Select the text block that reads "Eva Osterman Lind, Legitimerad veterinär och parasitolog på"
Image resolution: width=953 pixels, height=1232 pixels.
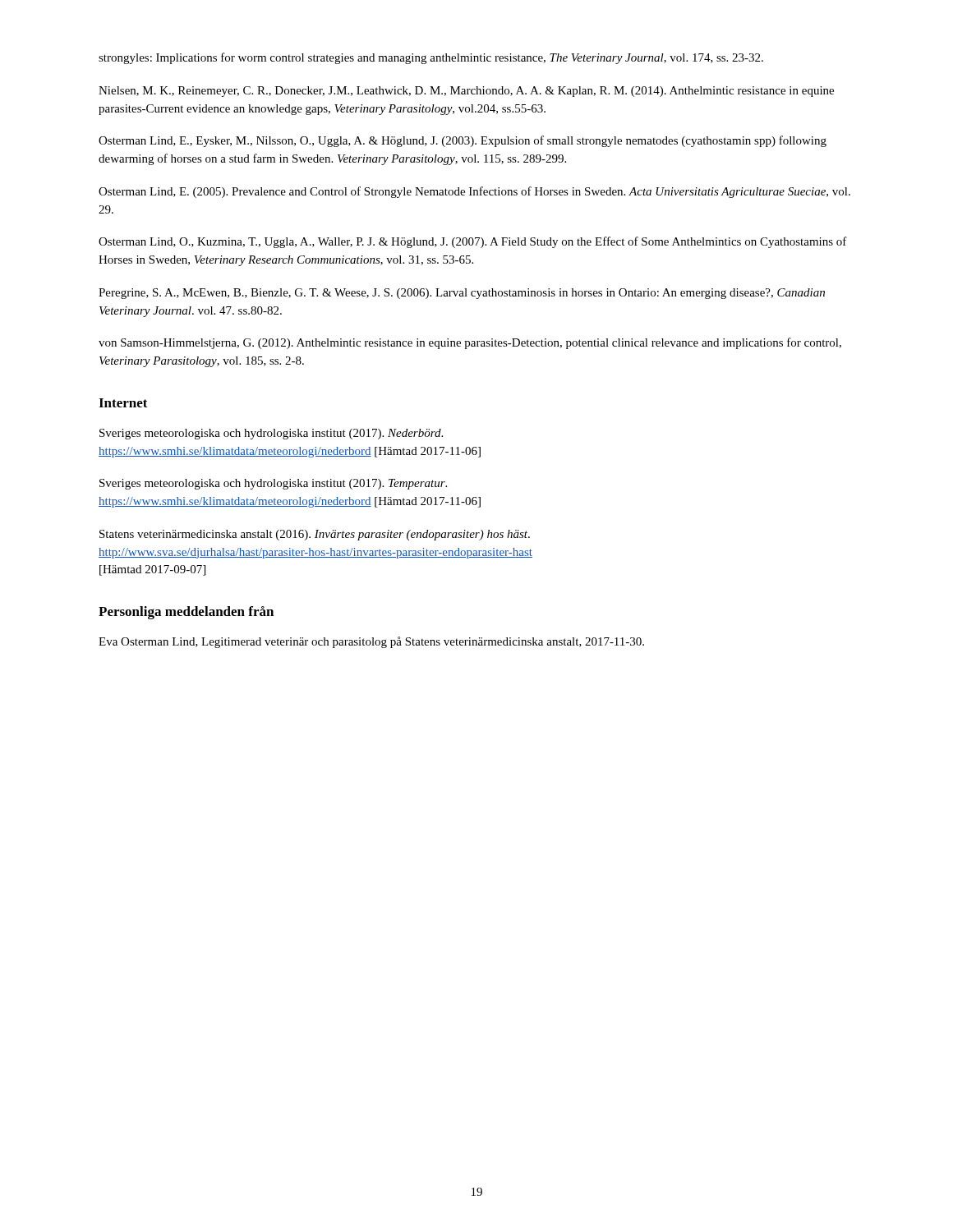pos(372,641)
